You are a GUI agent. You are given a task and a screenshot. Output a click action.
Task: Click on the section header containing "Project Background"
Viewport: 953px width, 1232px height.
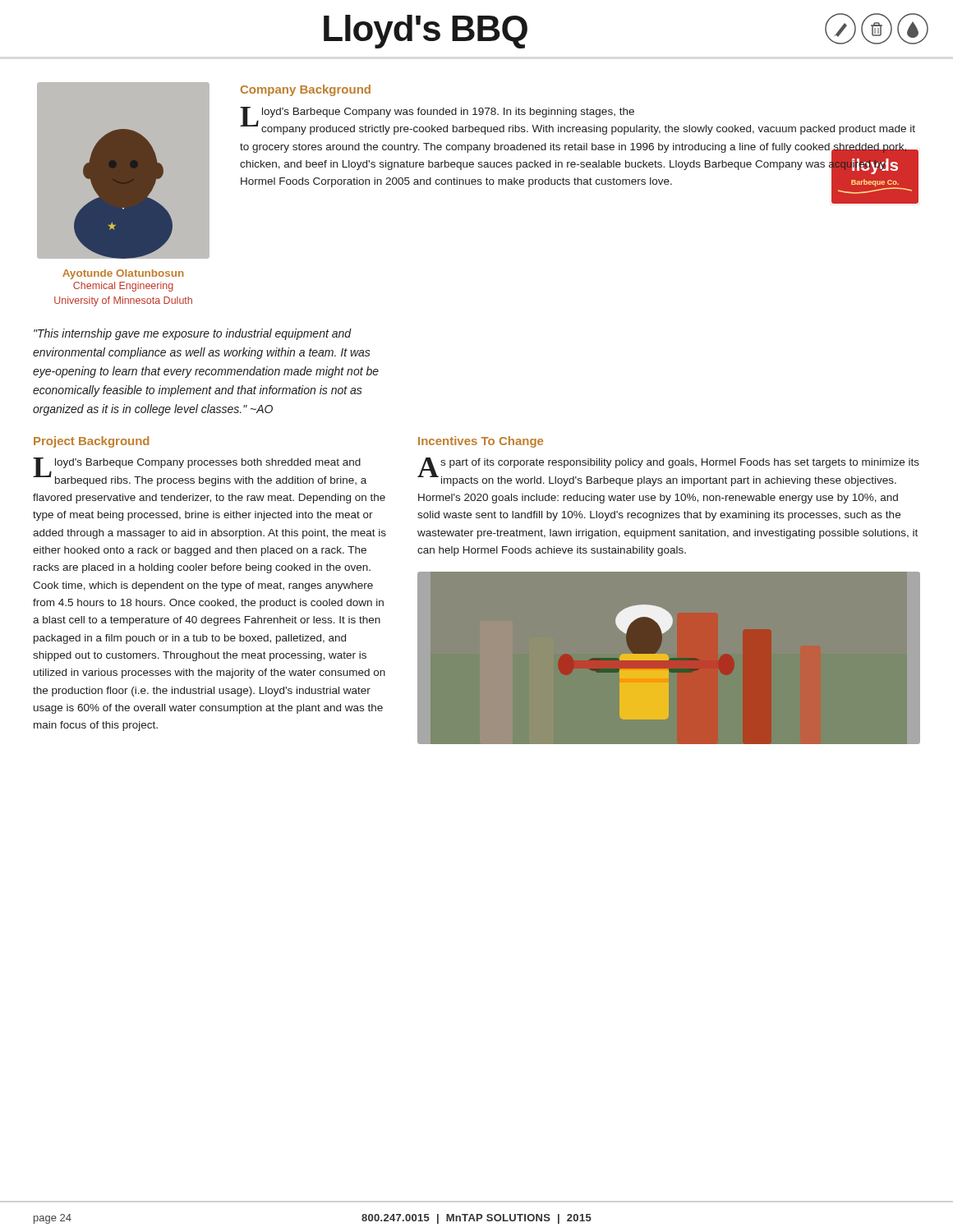91,441
